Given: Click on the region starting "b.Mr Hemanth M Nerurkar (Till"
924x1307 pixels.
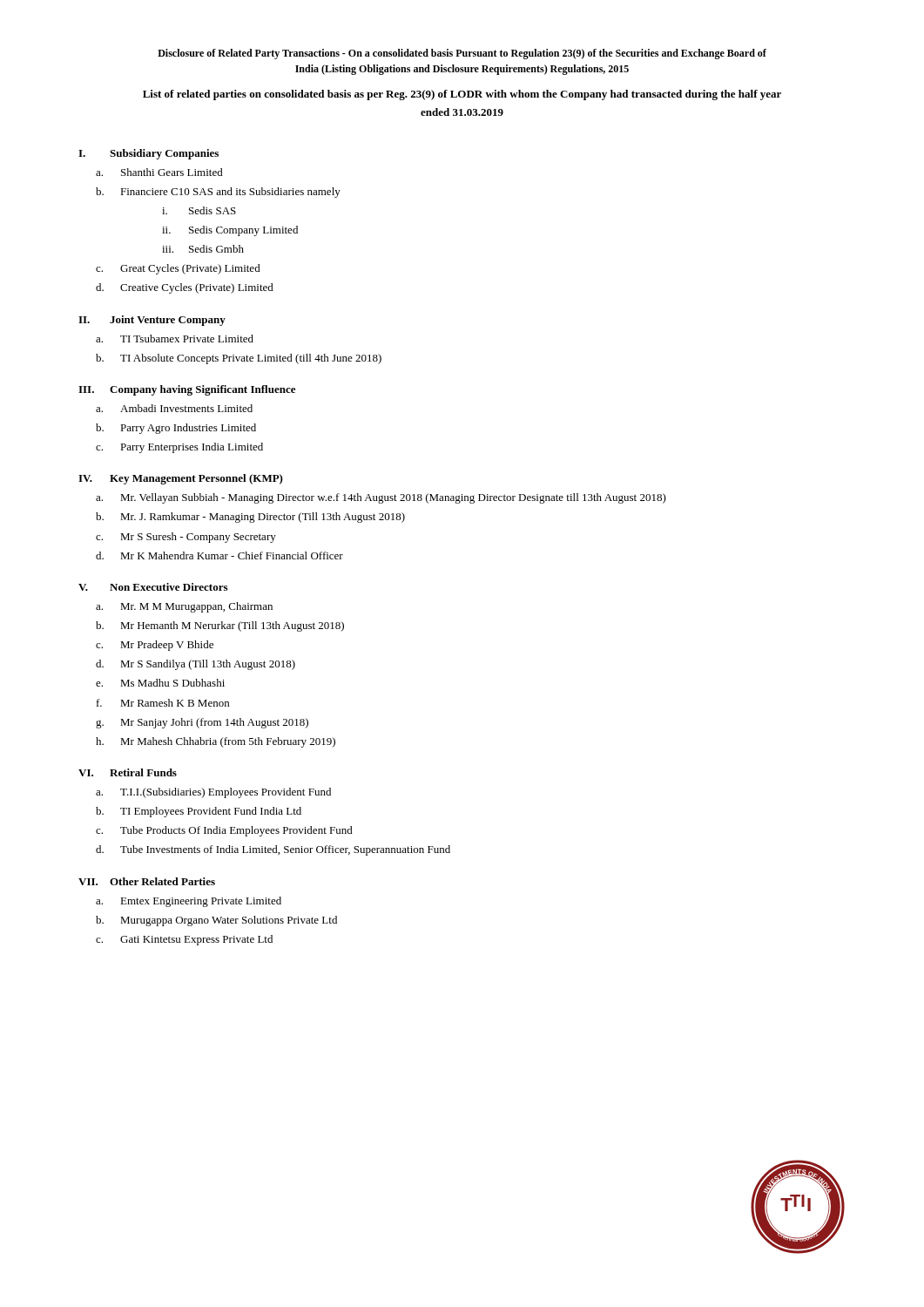Looking at the screenshot, I should pyautogui.click(x=220, y=626).
